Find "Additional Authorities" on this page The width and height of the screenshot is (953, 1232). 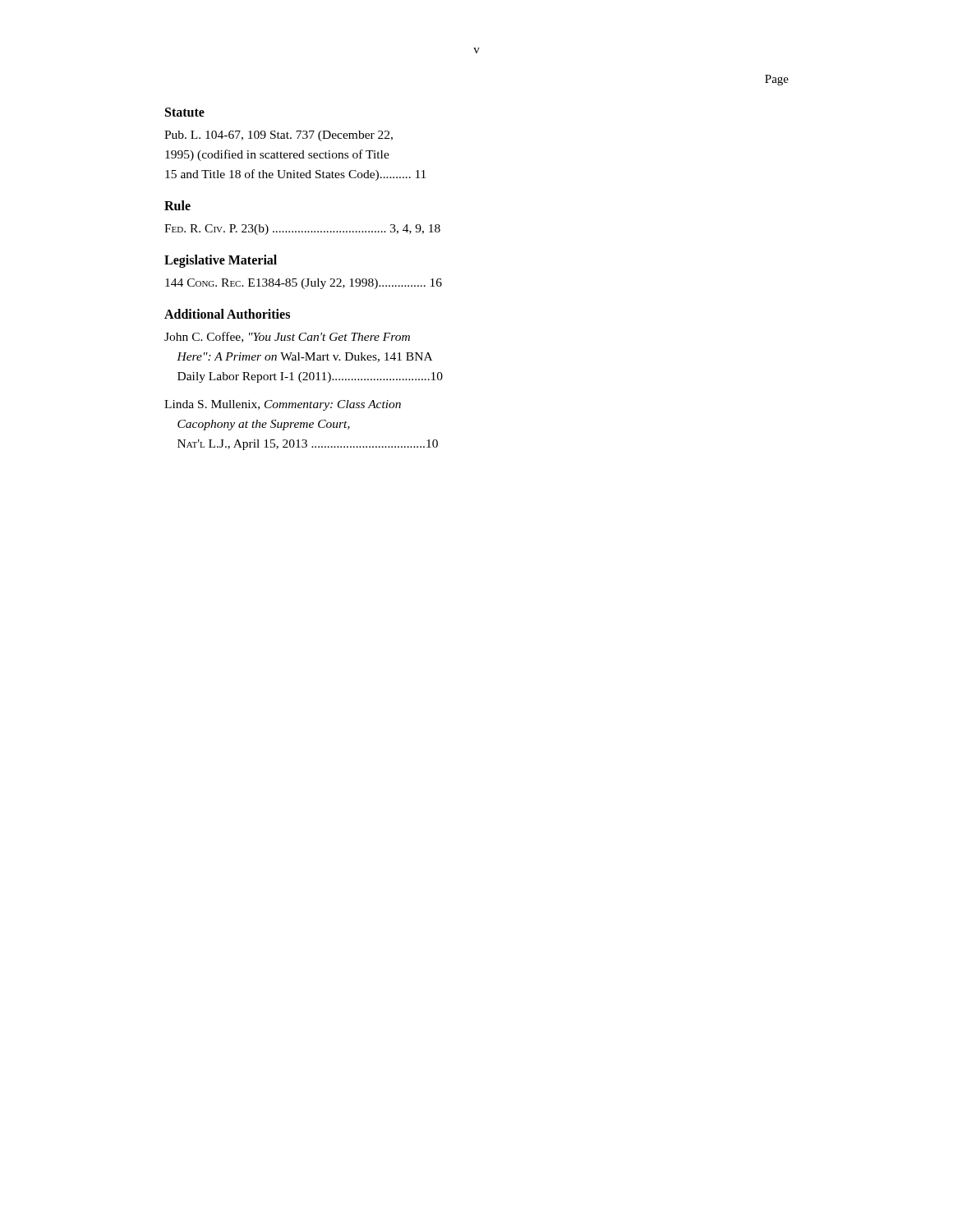pos(227,314)
